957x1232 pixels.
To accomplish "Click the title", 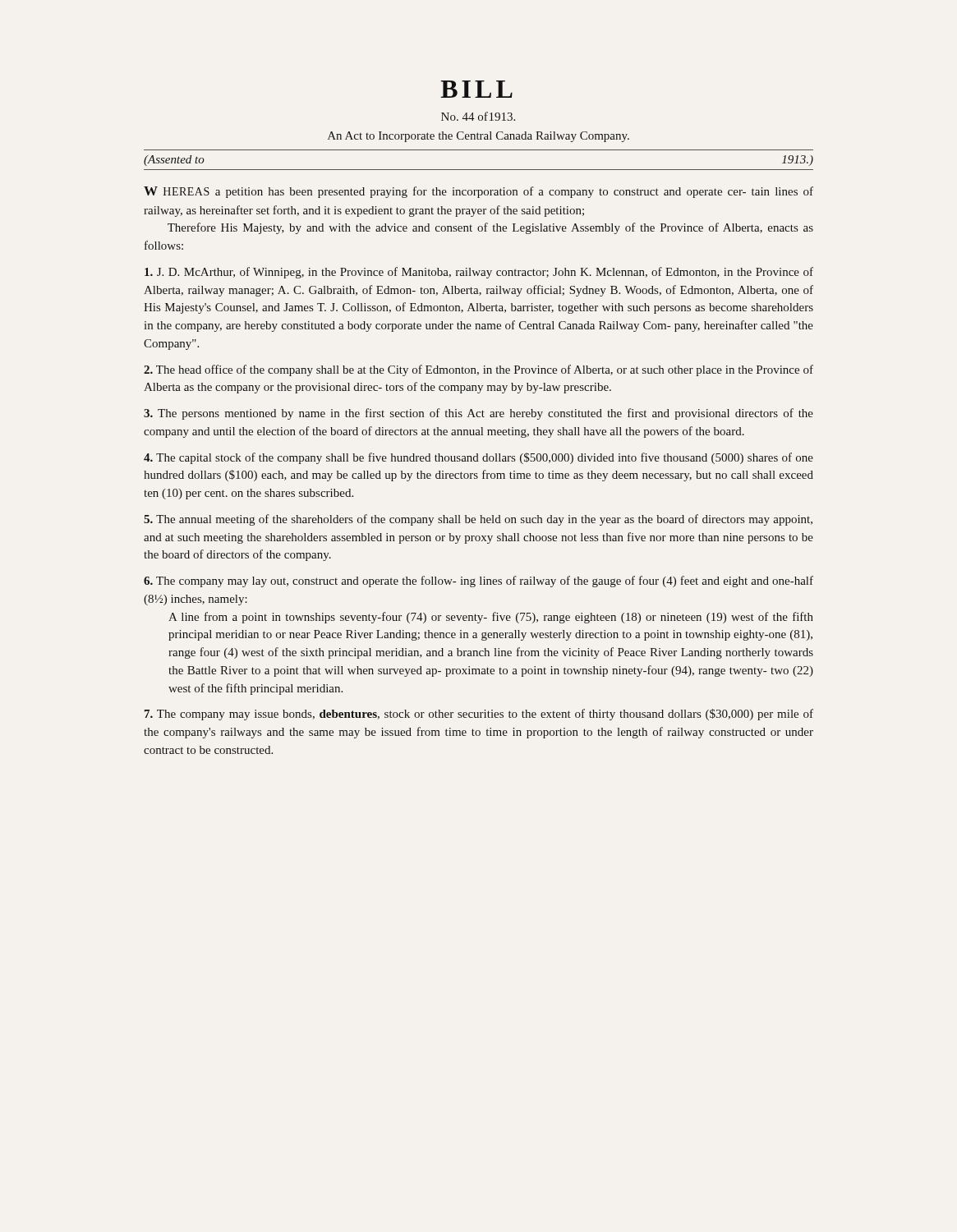I will pyautogui.click(x=478, y=89).
